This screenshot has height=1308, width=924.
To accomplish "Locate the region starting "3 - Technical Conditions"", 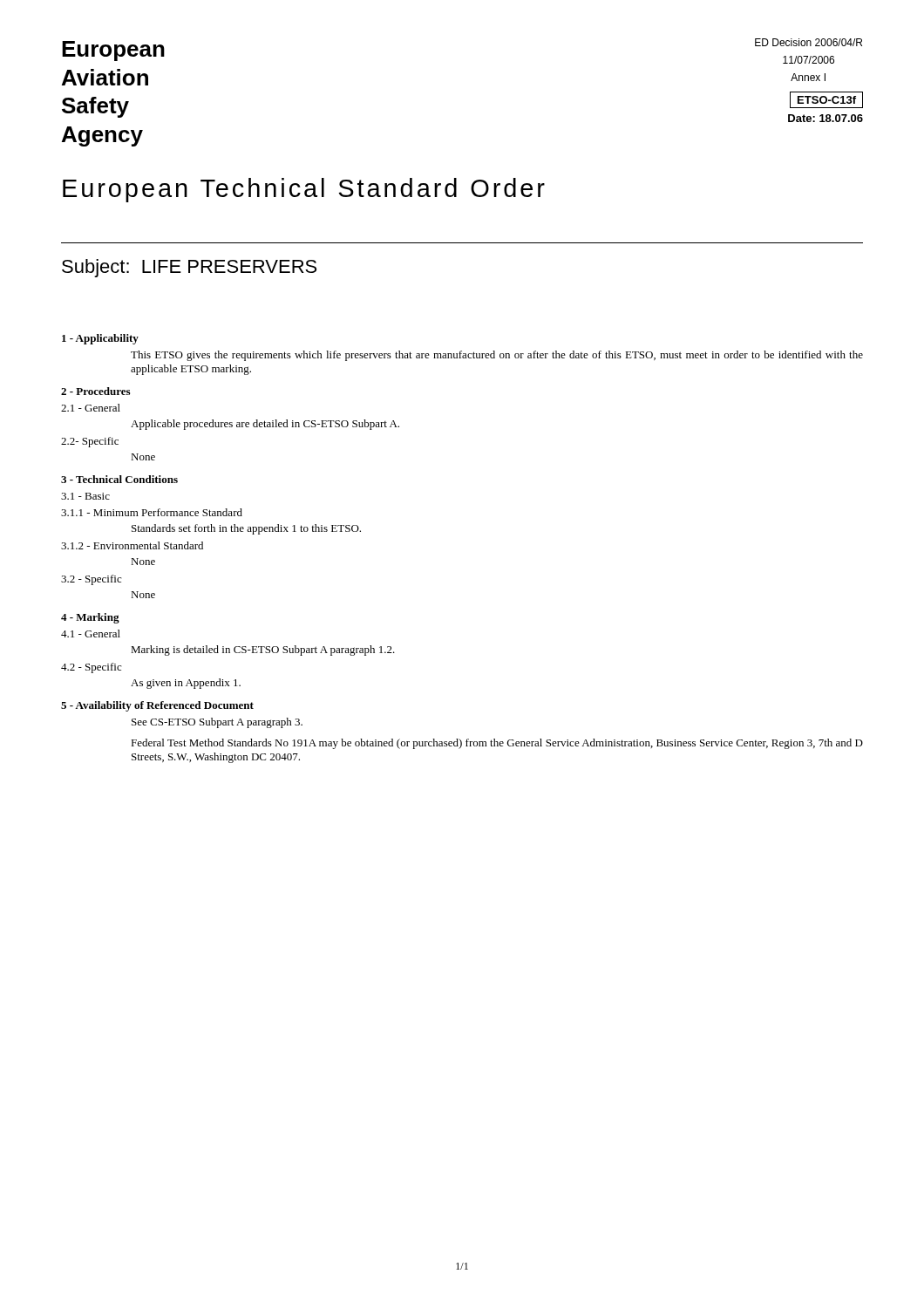I will coord(119,479).
